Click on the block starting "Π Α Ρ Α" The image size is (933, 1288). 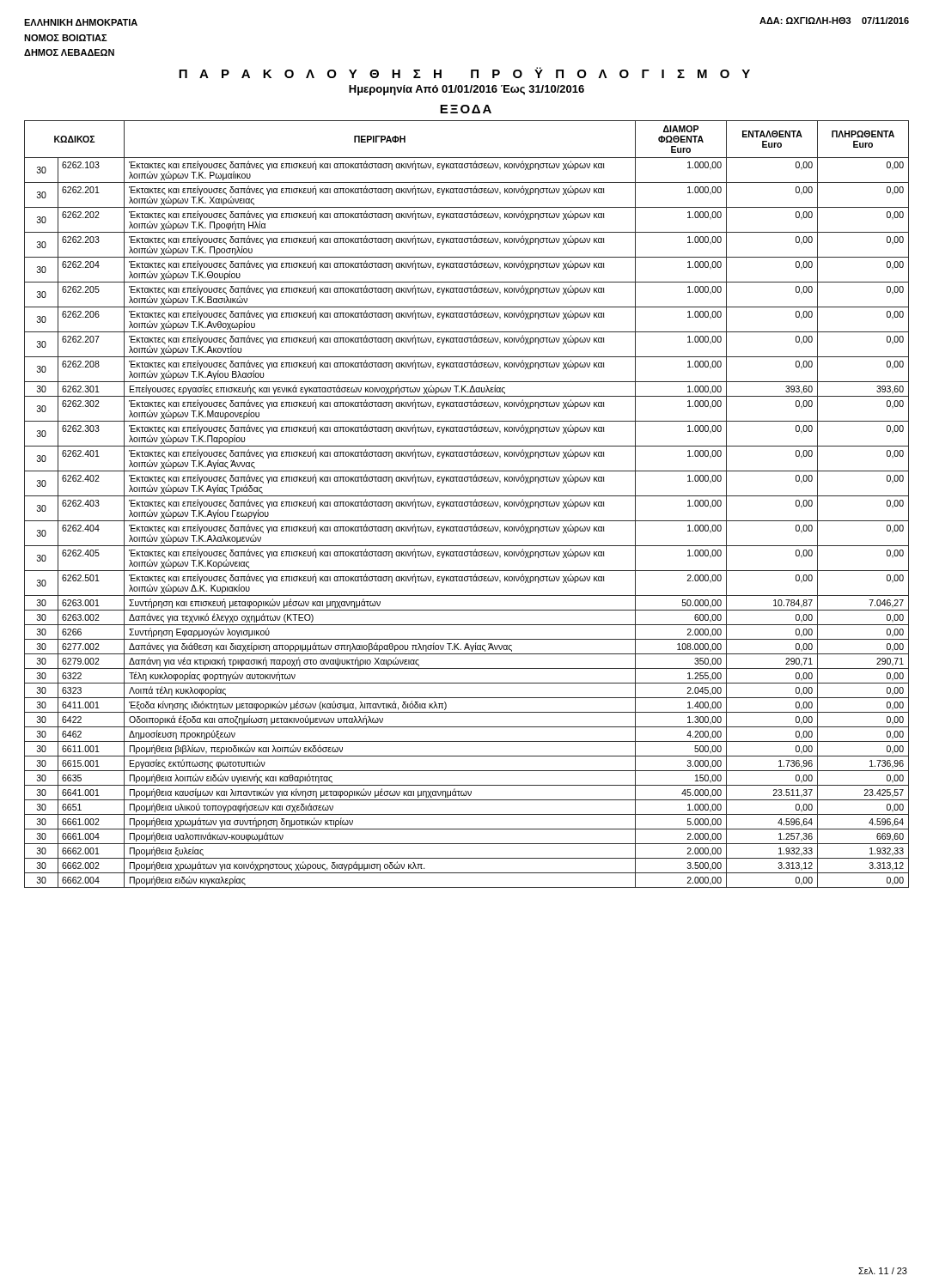(x=466, y=81)
